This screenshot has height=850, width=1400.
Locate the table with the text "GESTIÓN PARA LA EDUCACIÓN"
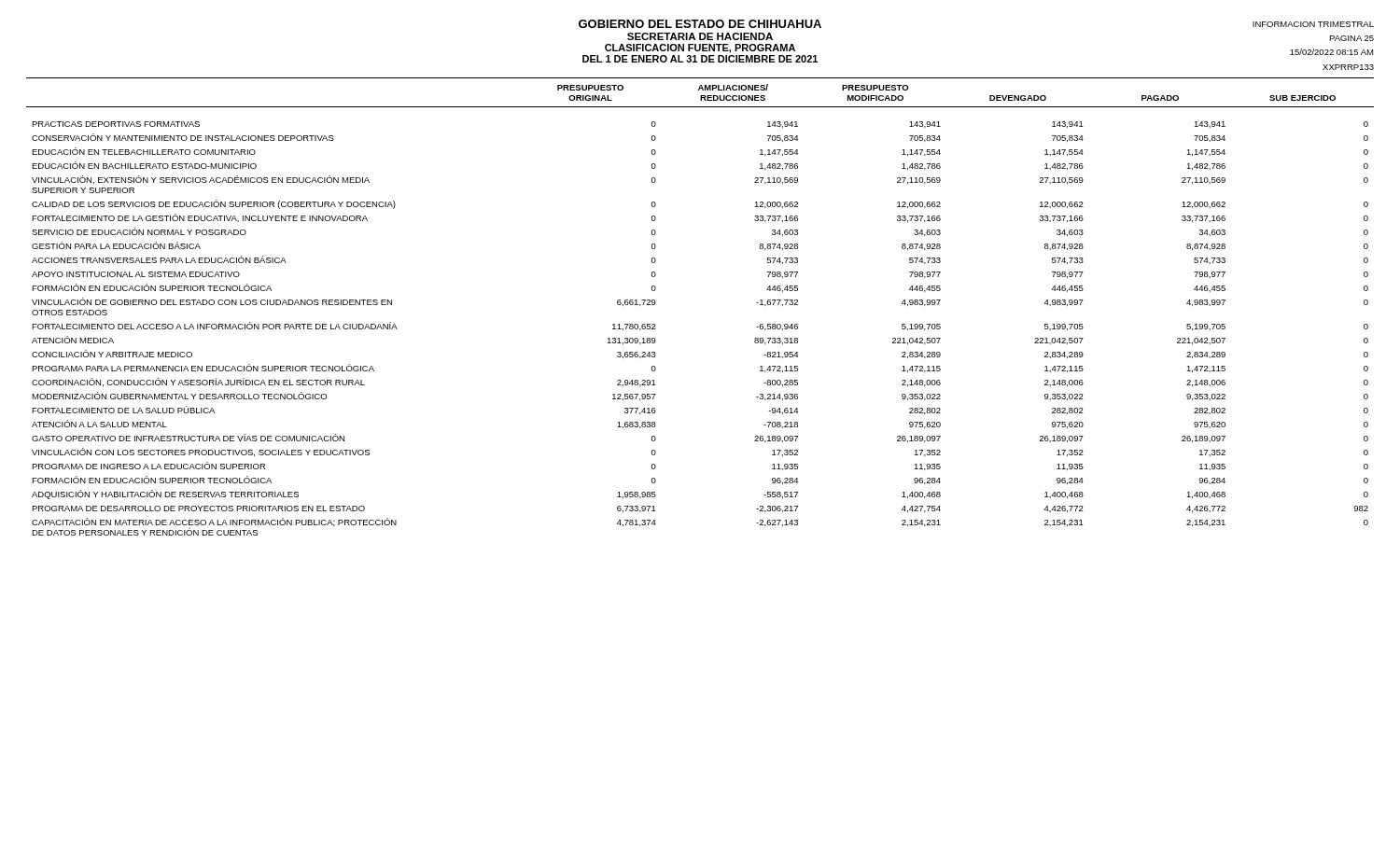(x=700, y=308)
